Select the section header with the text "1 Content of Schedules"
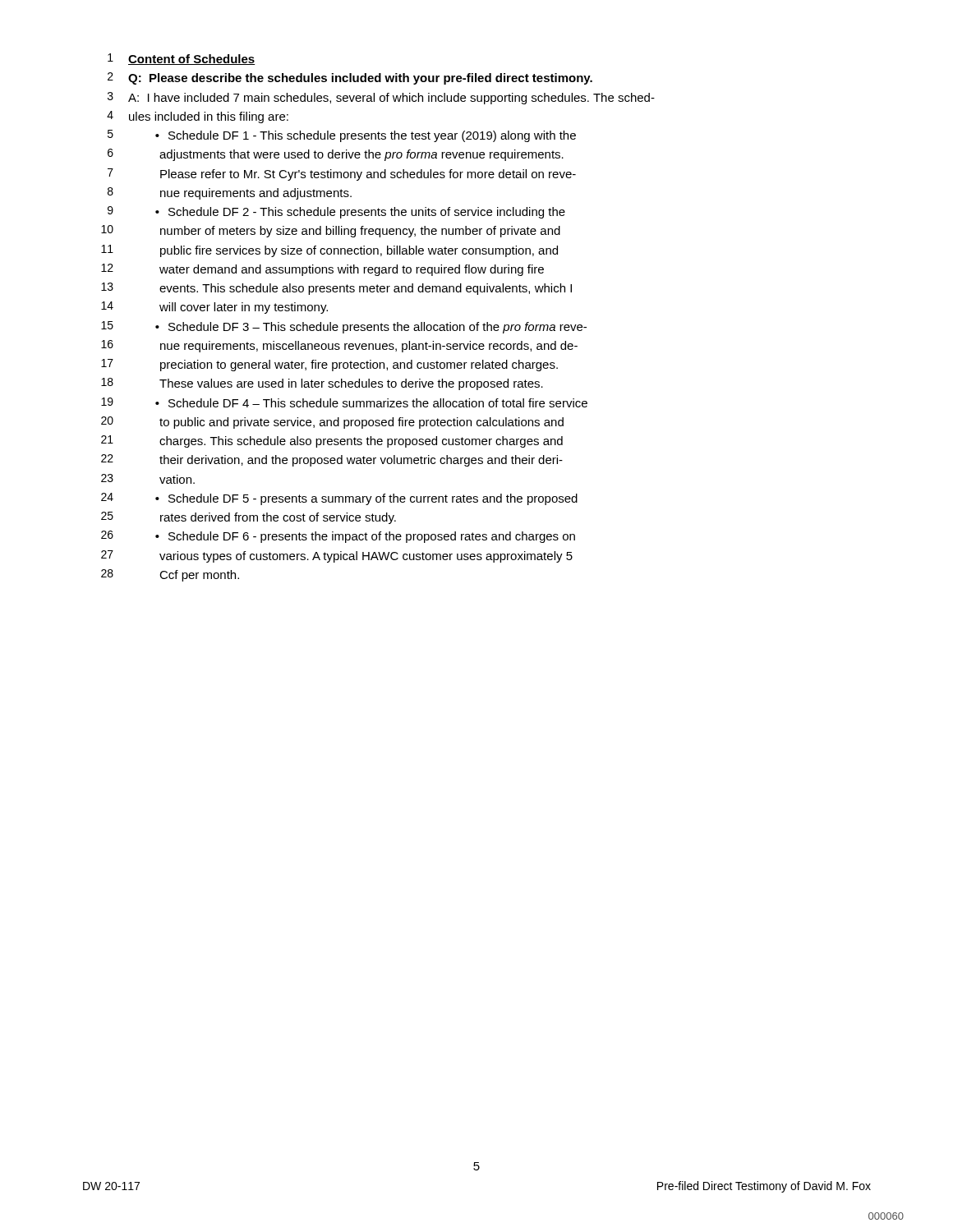 (x=181, y=59)
